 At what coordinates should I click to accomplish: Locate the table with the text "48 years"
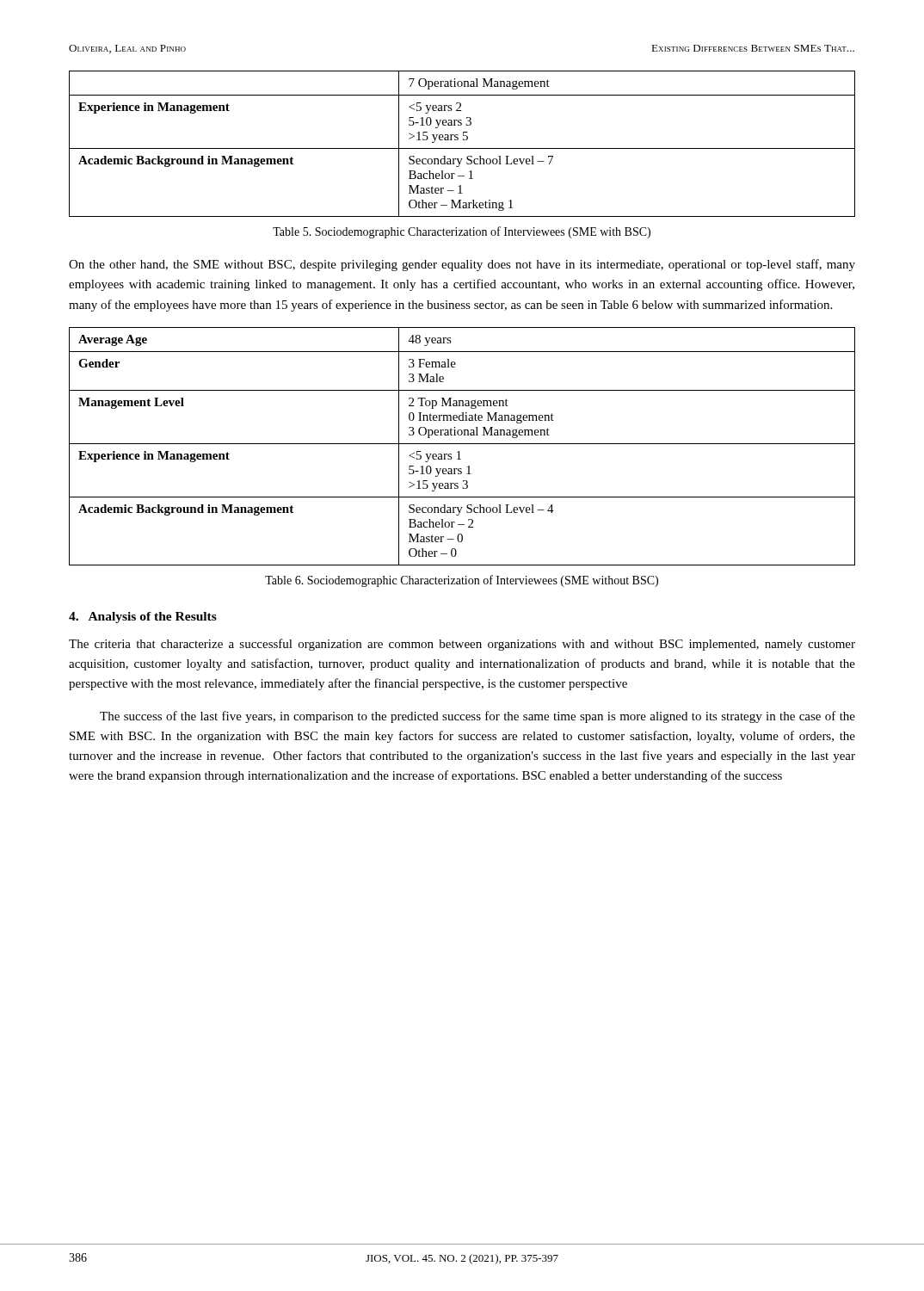[462, 446]
